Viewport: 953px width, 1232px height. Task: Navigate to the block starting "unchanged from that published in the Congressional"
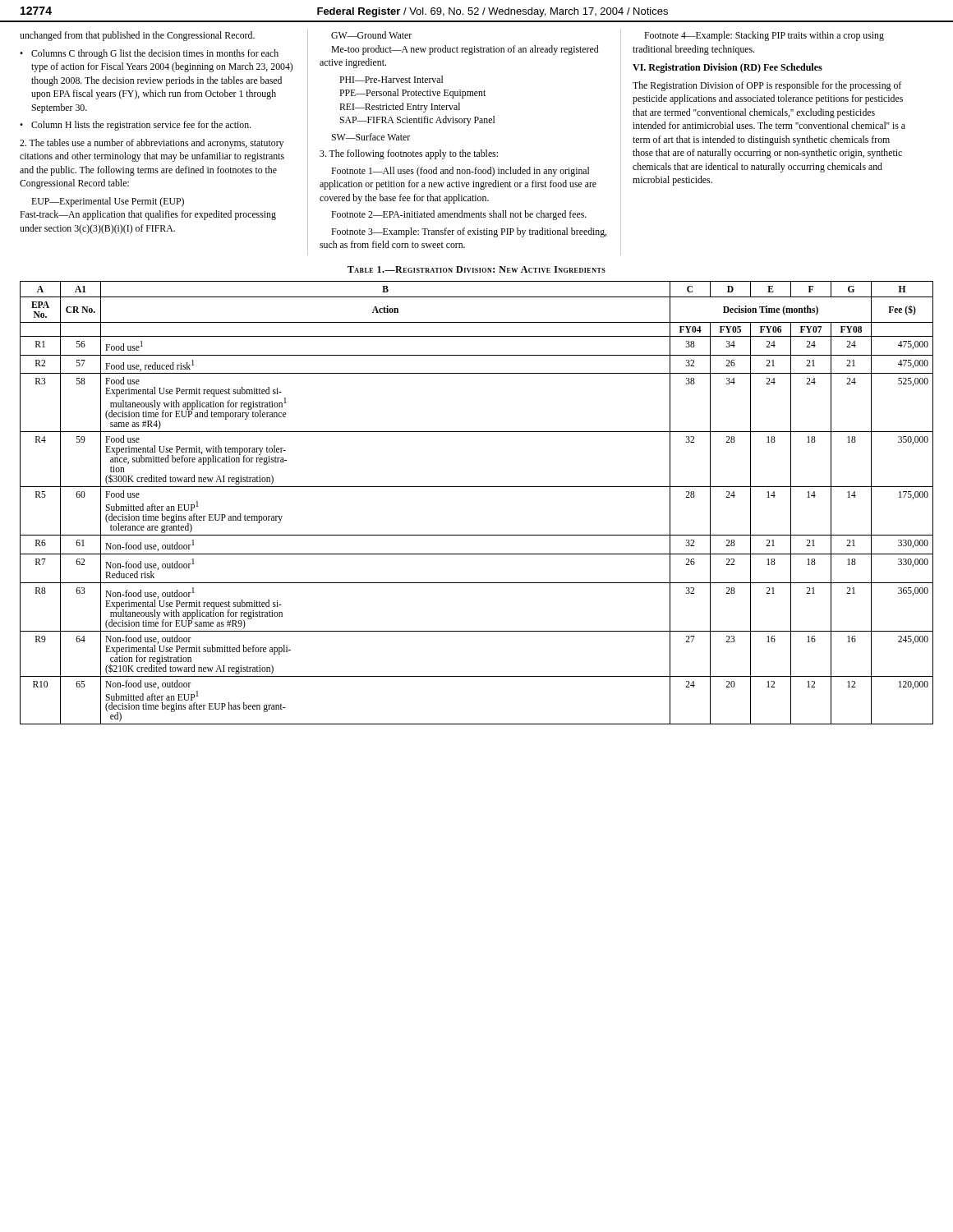click(x=137, y=35)
